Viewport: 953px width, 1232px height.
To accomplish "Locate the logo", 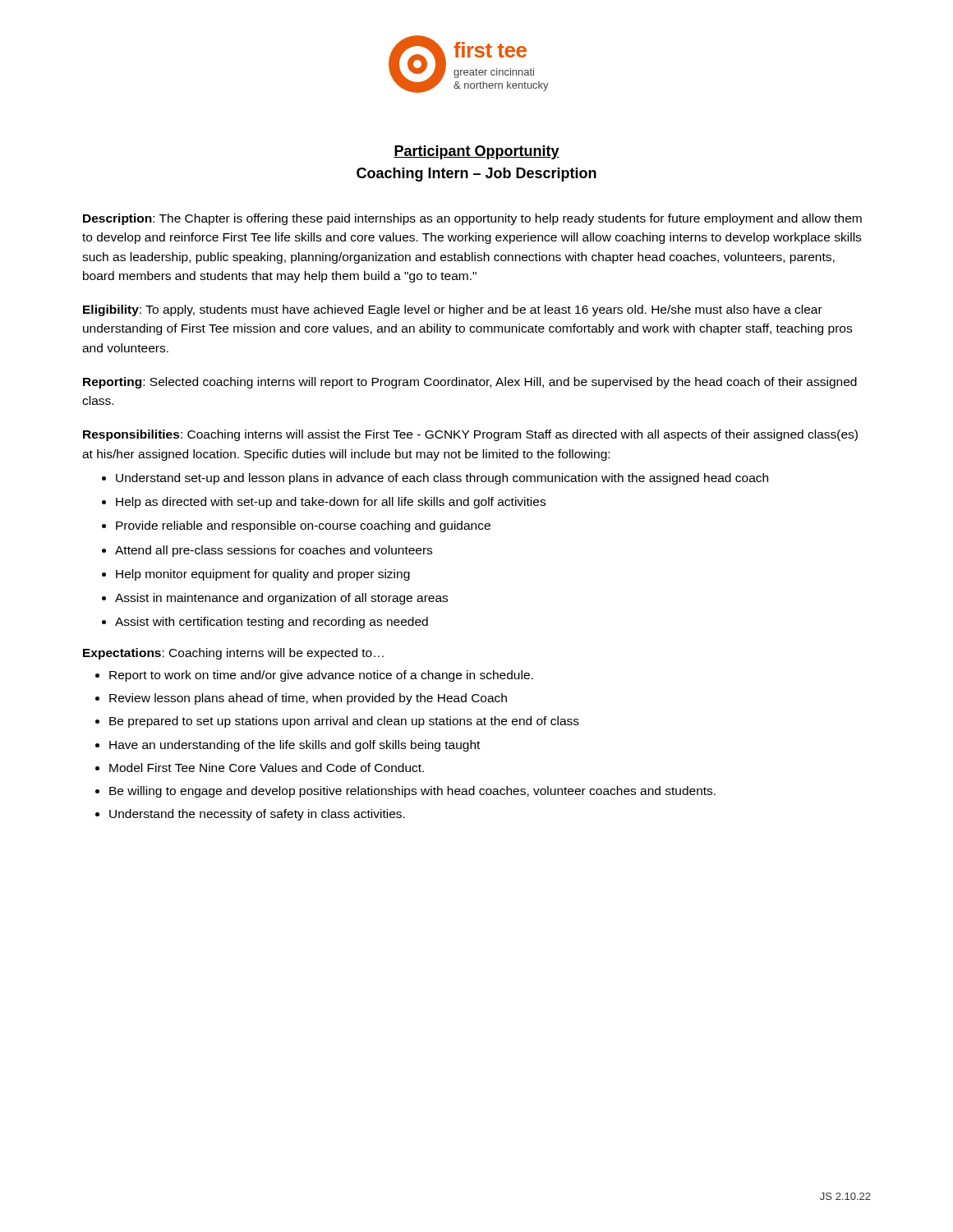I will pyautogui.click(x=476, y=76).
